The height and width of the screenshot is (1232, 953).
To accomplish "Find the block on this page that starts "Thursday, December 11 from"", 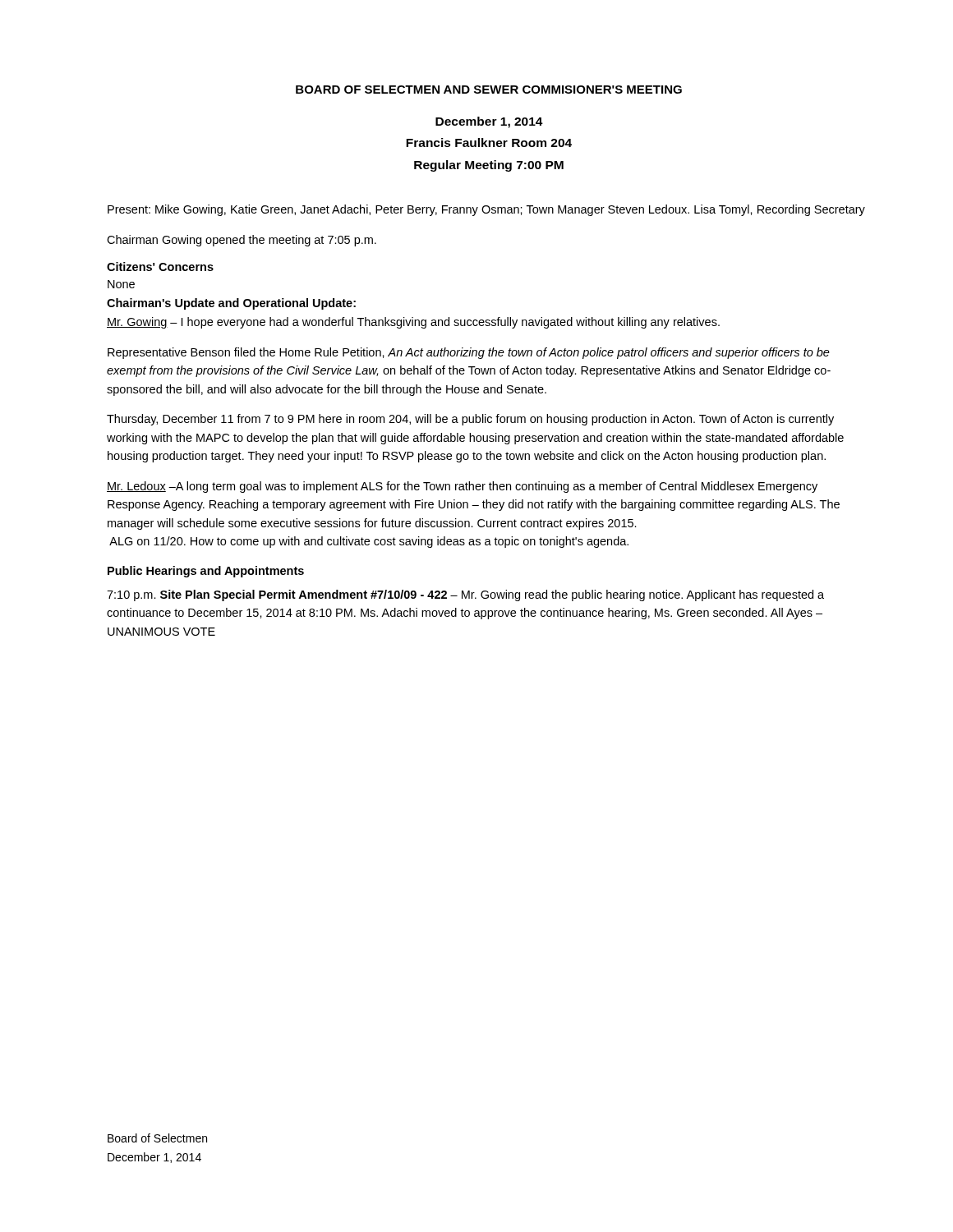I will [x=475, y=438].
